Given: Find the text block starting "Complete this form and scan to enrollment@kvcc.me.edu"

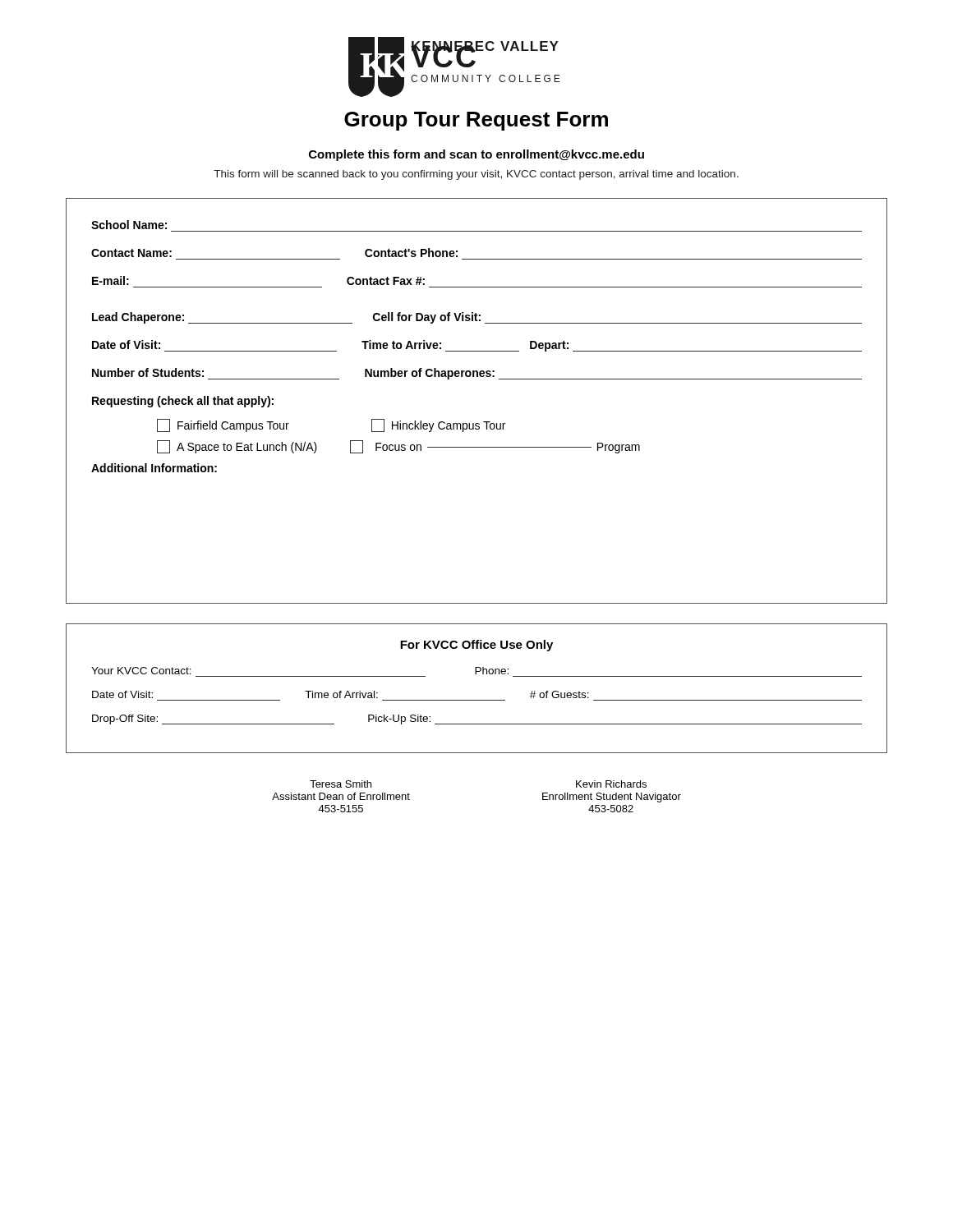Looking at the screenshot, I should [476, 154].
